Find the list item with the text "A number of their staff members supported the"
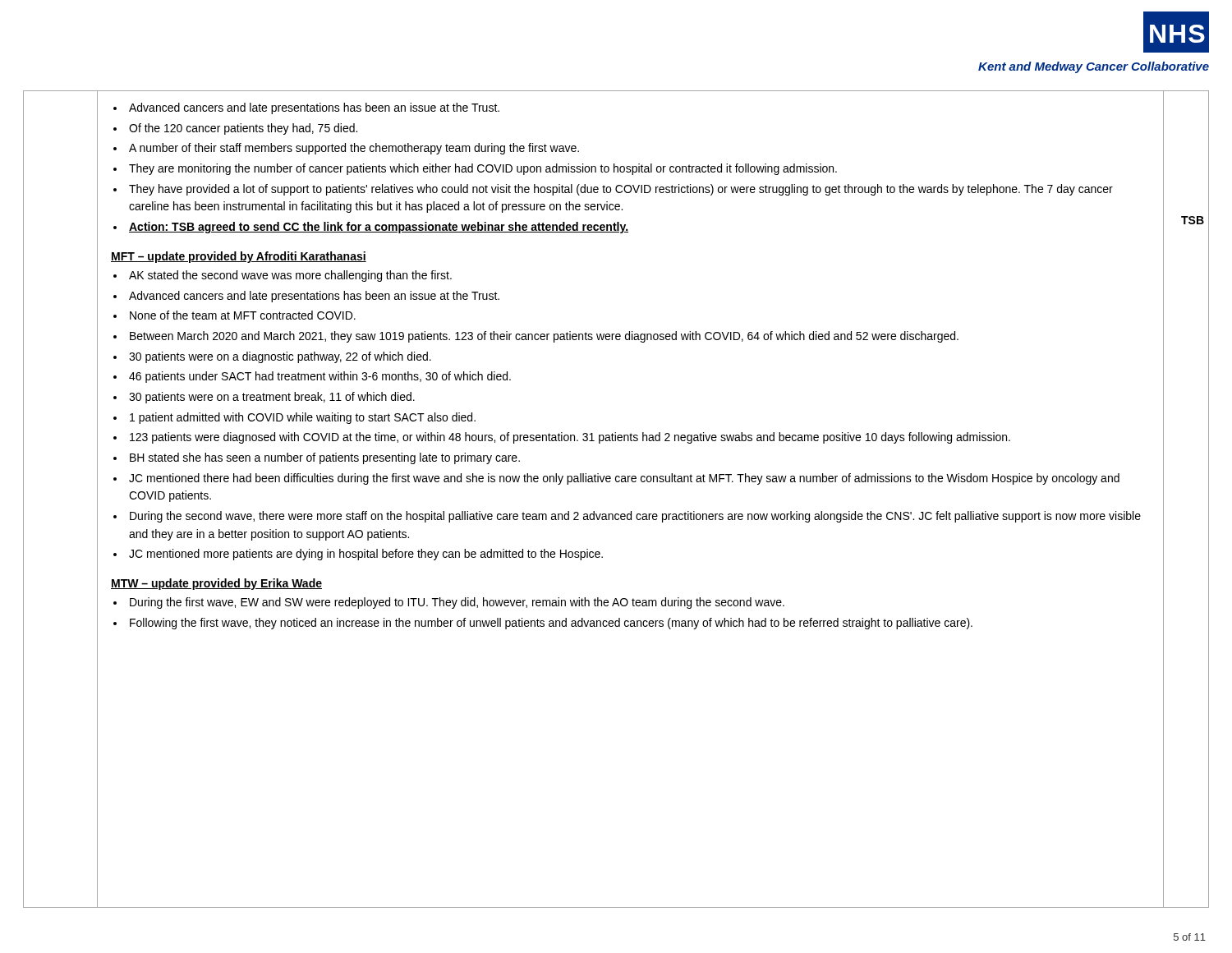This screenshot has height=953, width=1232. point(355,148)
